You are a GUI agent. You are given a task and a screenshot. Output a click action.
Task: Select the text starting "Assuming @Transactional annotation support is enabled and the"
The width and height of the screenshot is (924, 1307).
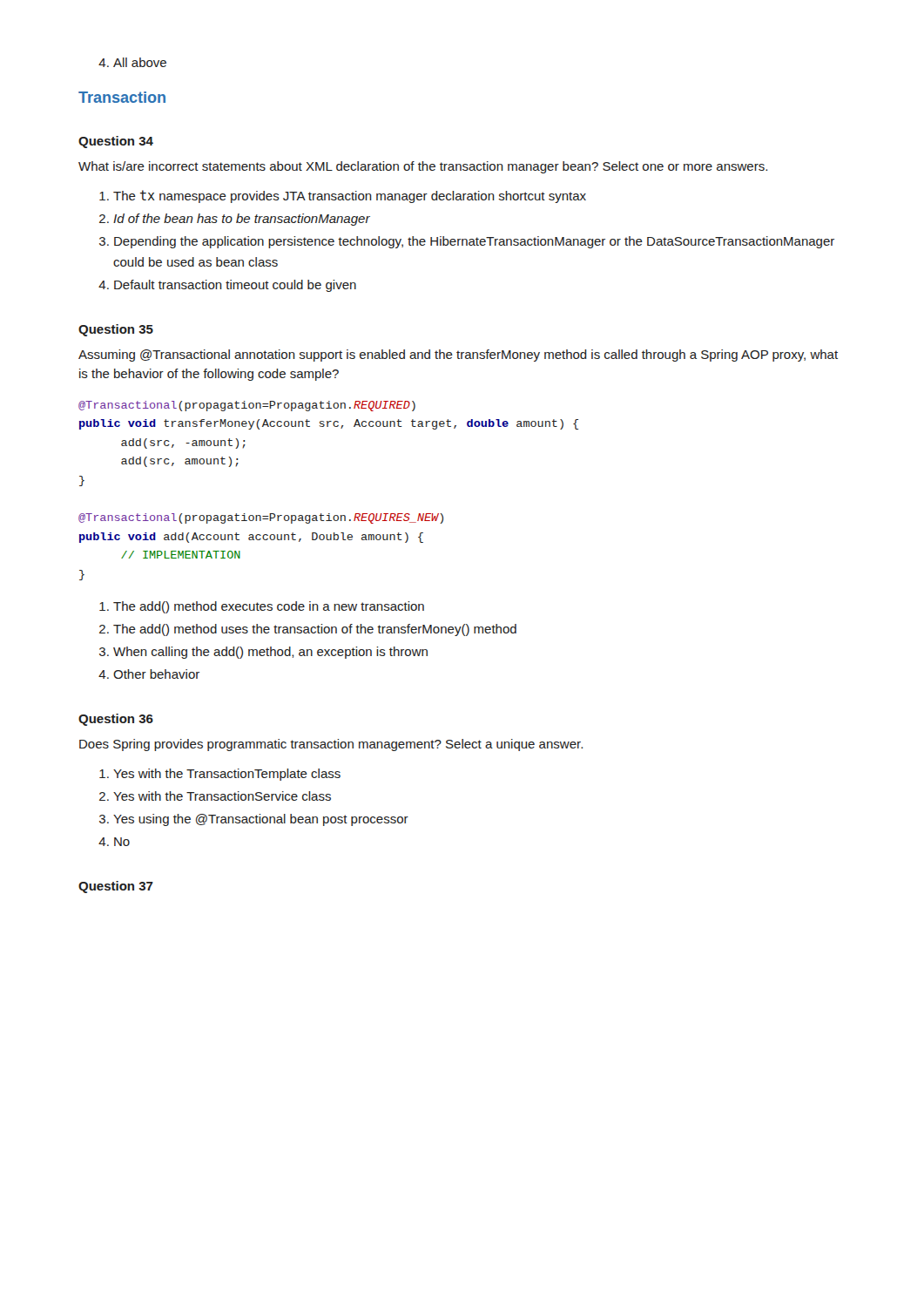coord(458,364)
